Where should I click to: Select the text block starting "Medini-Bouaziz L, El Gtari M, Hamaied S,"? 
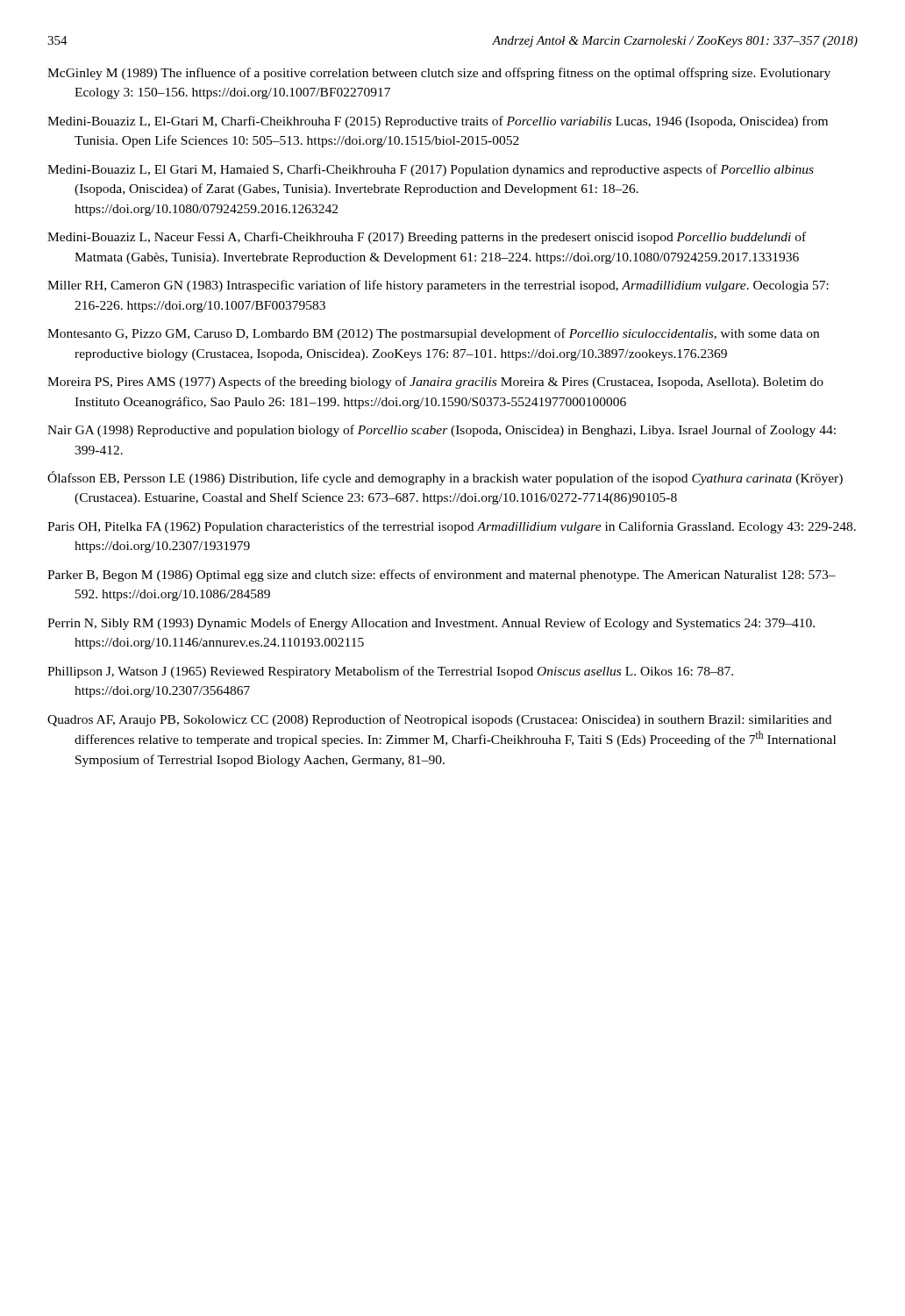pyautogui.click(x=452, y=189)
